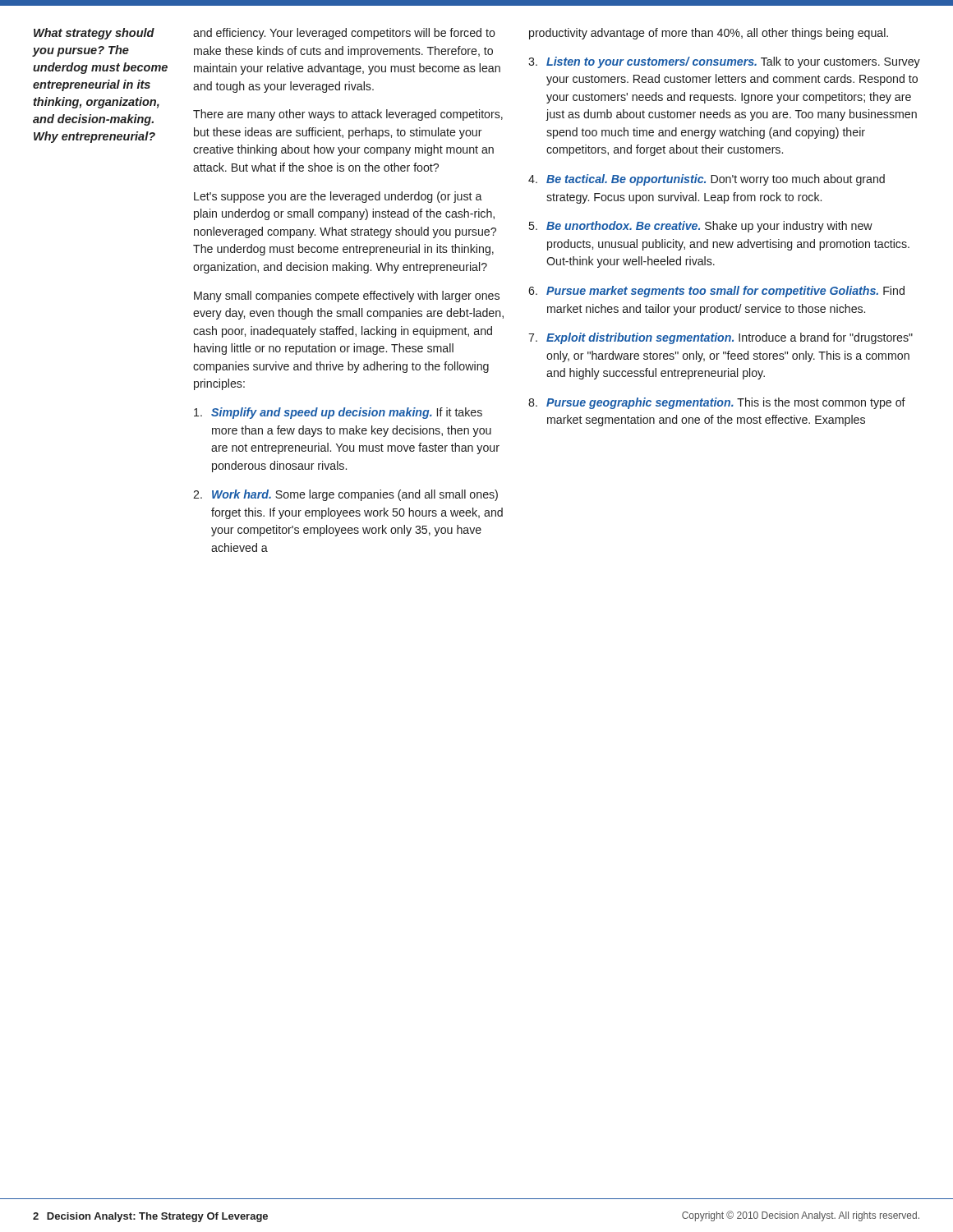953x1232 pixels.
Task: Locate the block of text that opens with "5. Be unorthodox. Be creative. Shake up"
Action: tap(724, 244)
